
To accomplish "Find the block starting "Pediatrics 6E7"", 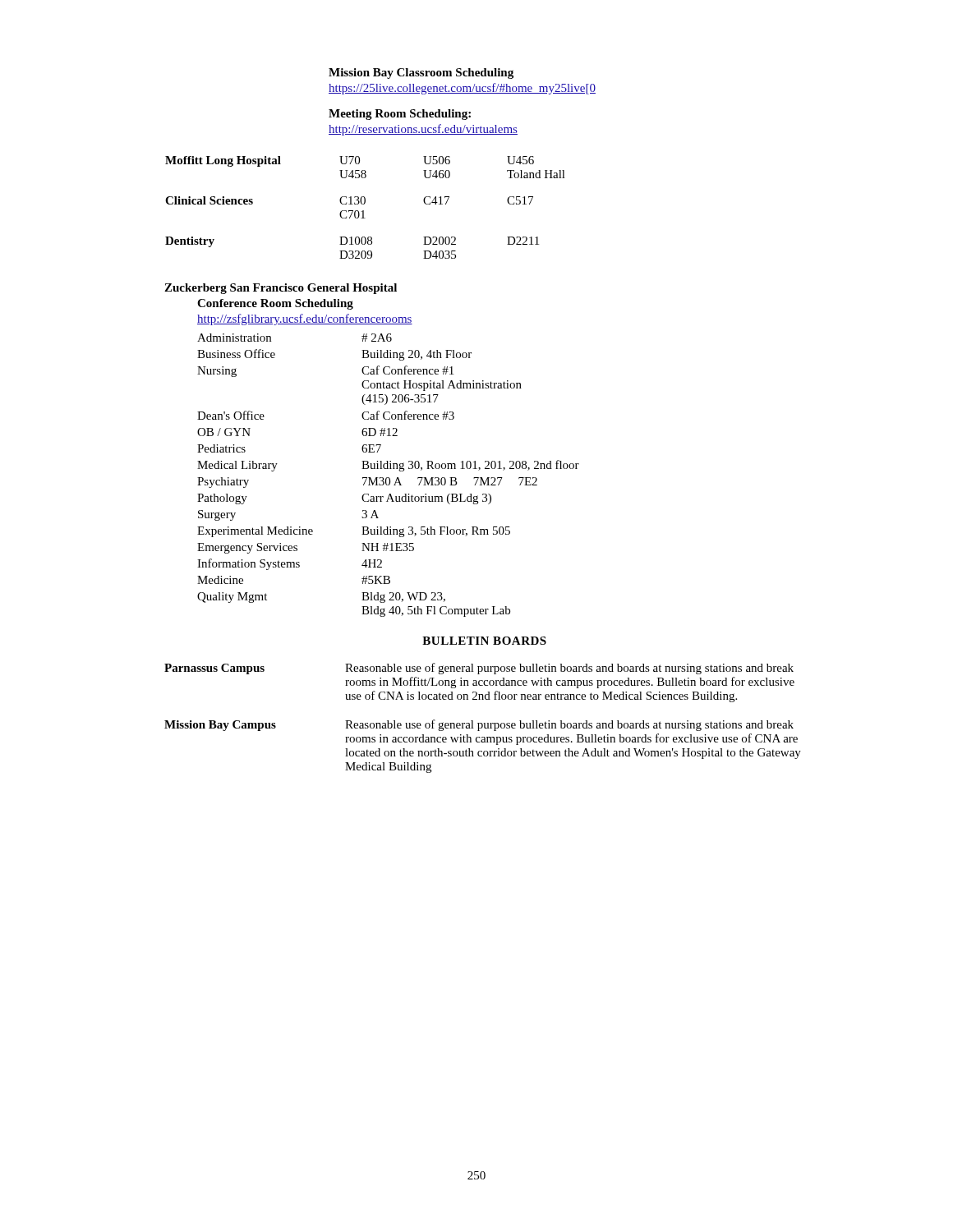I will [501, 449].
